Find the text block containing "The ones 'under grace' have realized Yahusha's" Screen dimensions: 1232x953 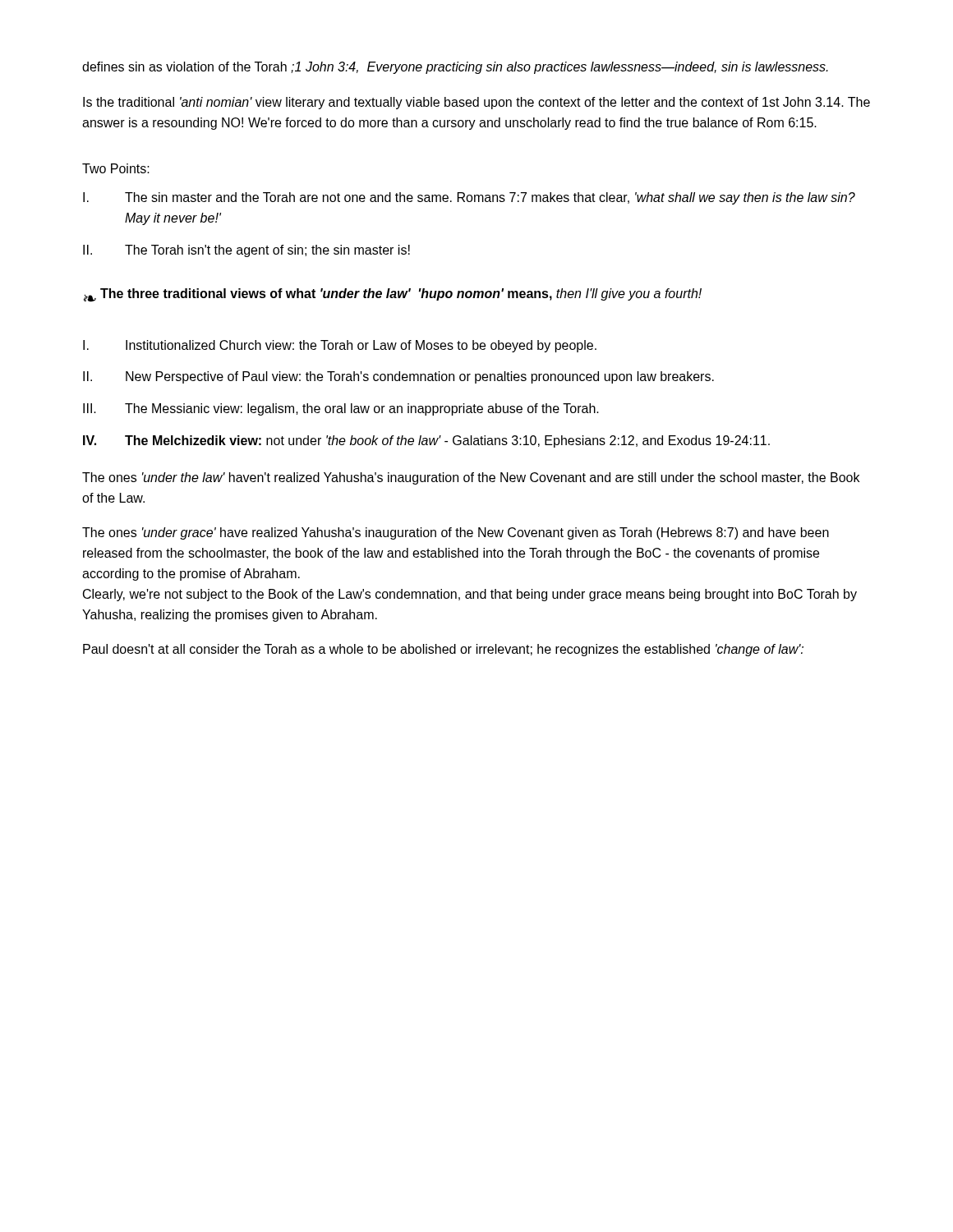pos(456,533)
